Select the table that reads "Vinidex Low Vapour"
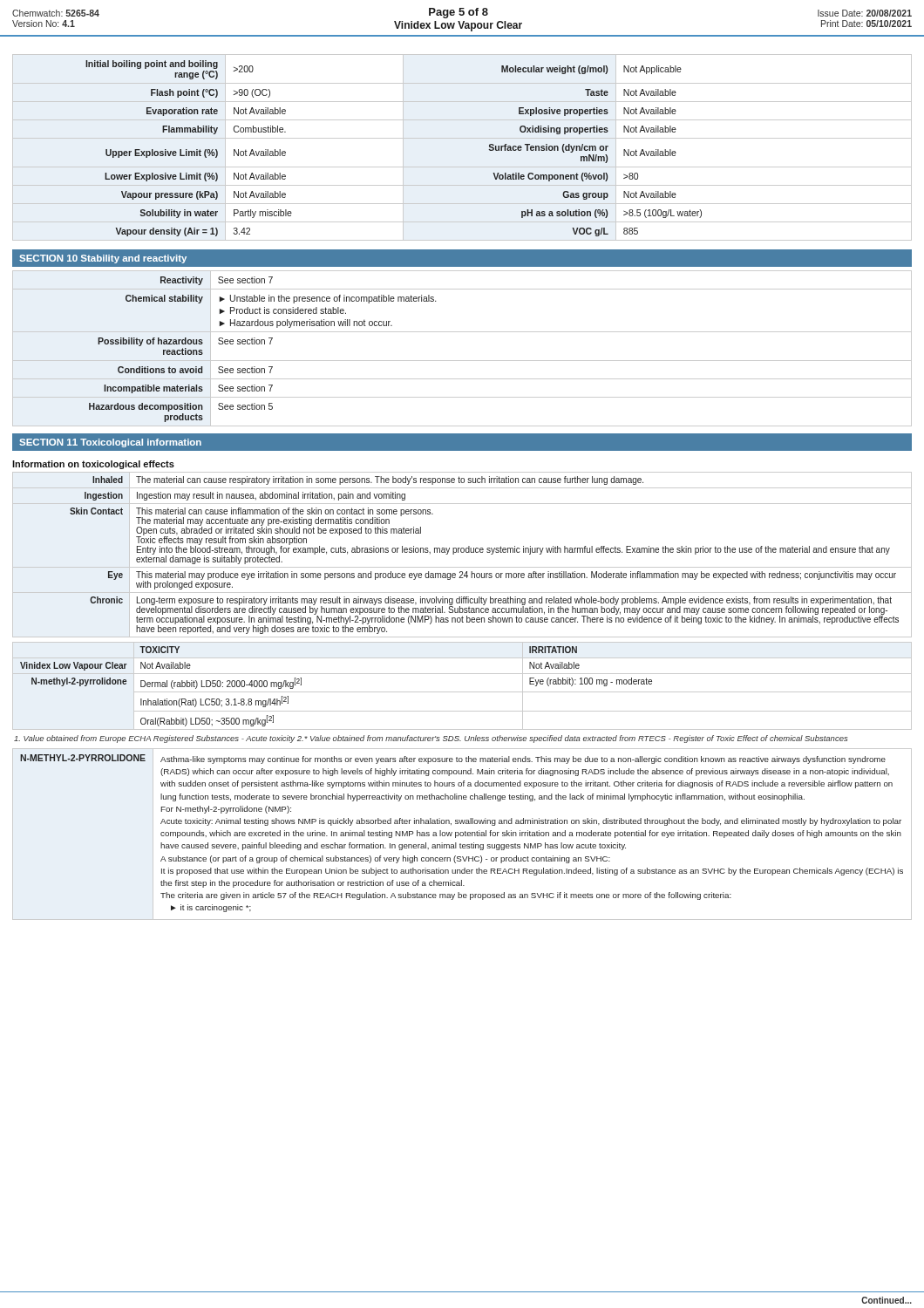924x1308 pixels. pos(462,686)
